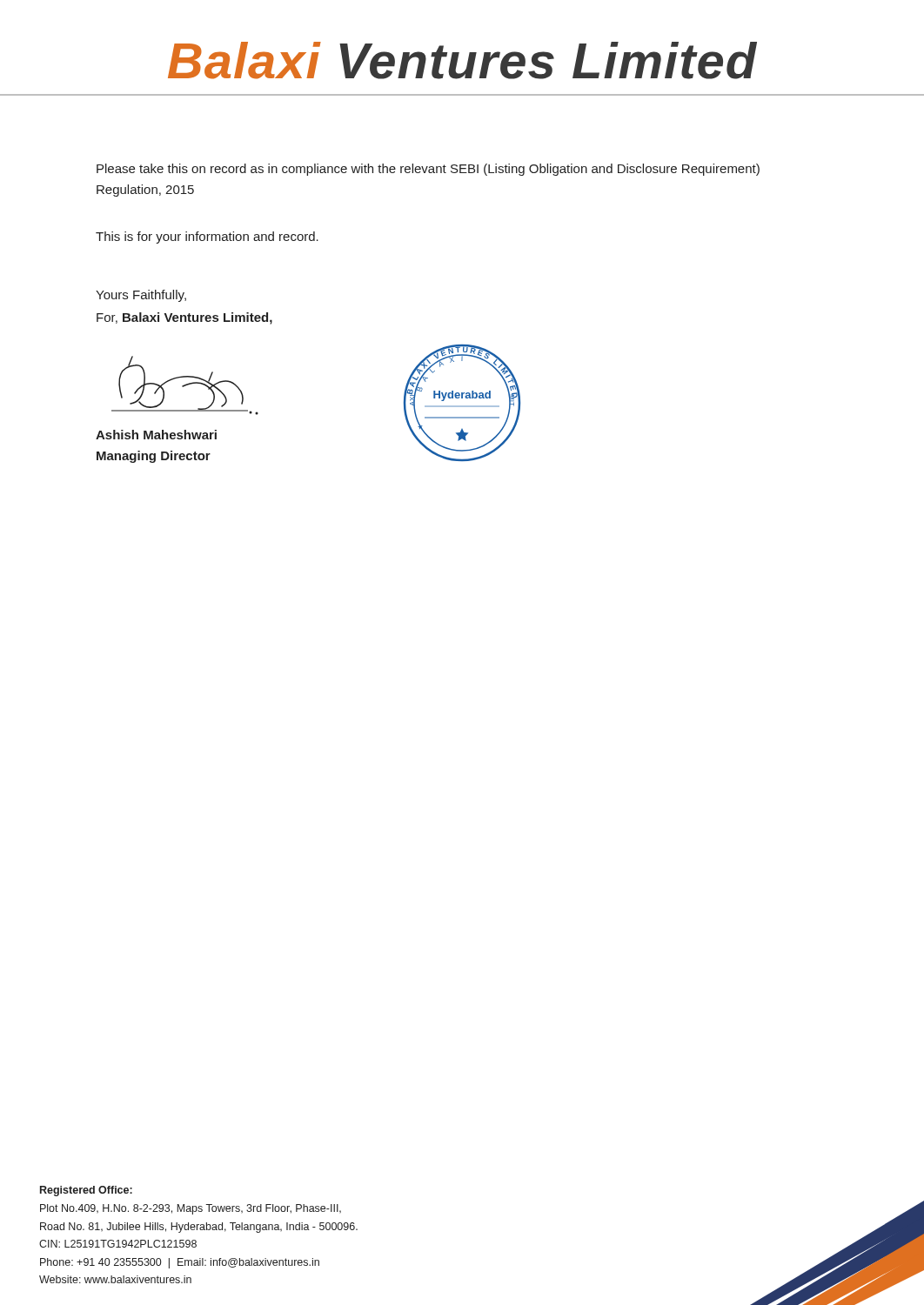Click the passage that begins "Please take this on record"

pyautogui.click(x=428, y=179)
